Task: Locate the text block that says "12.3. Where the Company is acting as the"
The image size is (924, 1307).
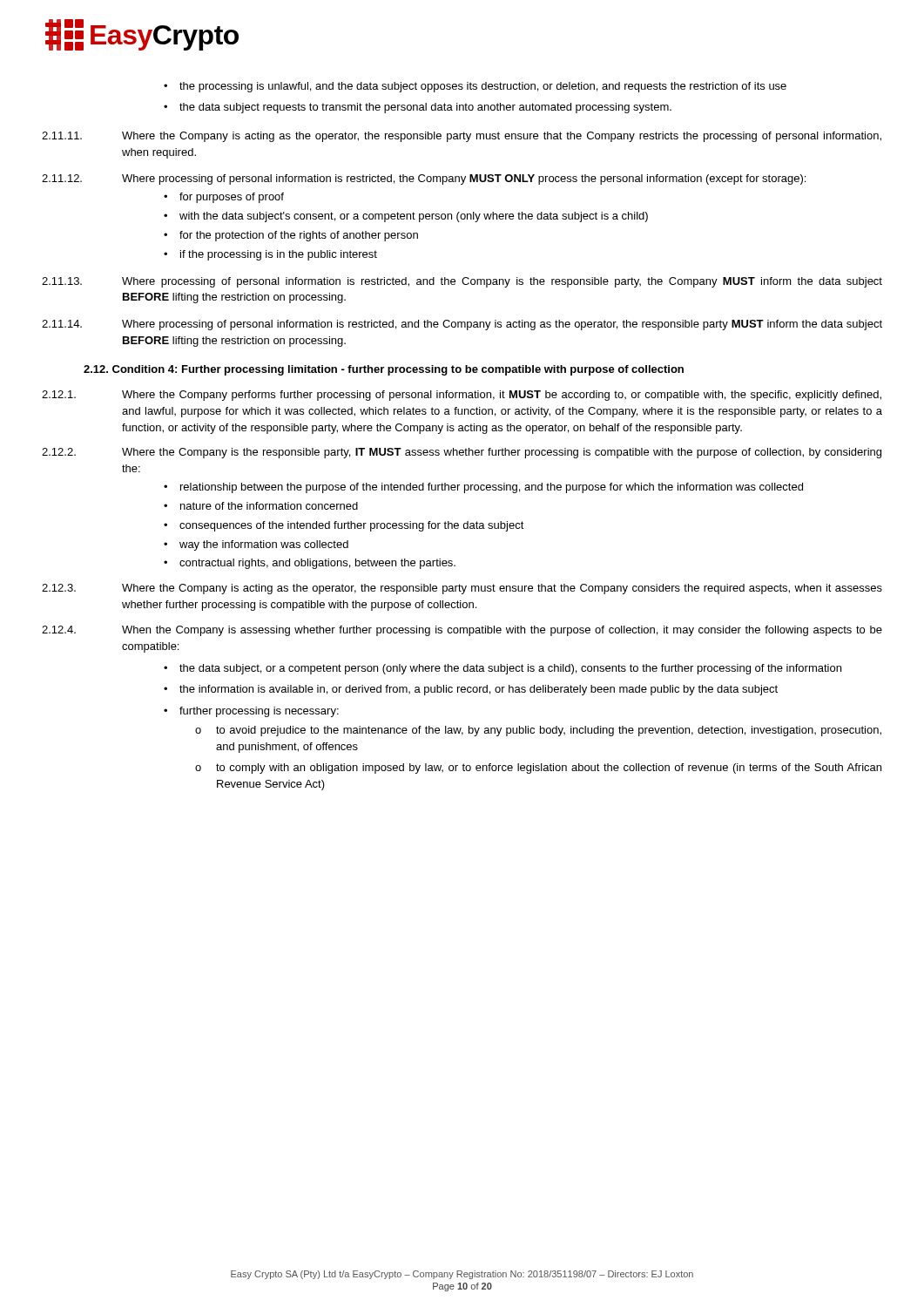Action: coord(462,597)
